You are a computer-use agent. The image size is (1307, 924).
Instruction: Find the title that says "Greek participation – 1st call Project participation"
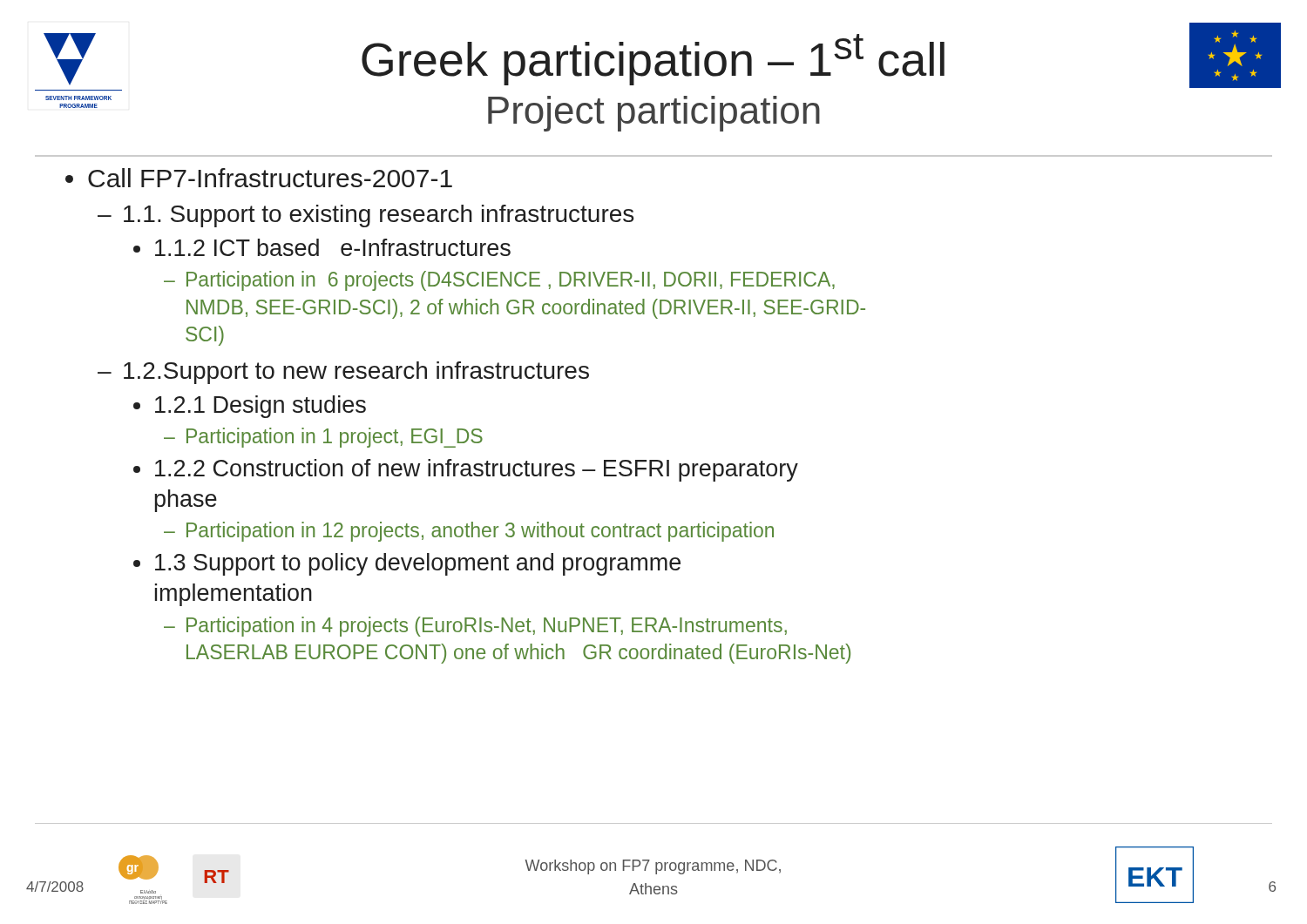(654, 78)
